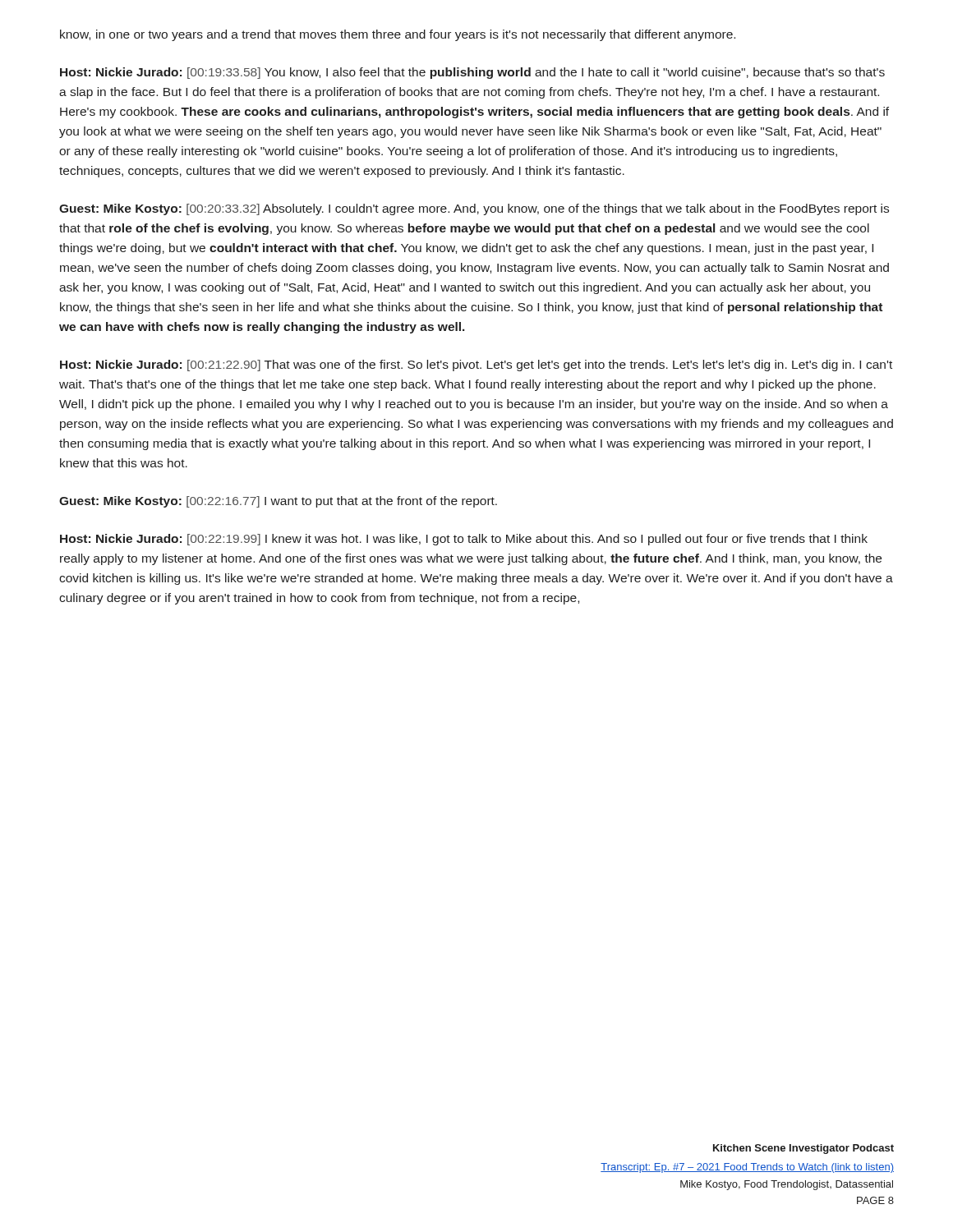This screenshot has width=953, height=1232.
Task: Navigate to the text block starting "Guest: Mike Kostyo: [00:20:33.32] Absolutely."
Action: coord(474,267)
